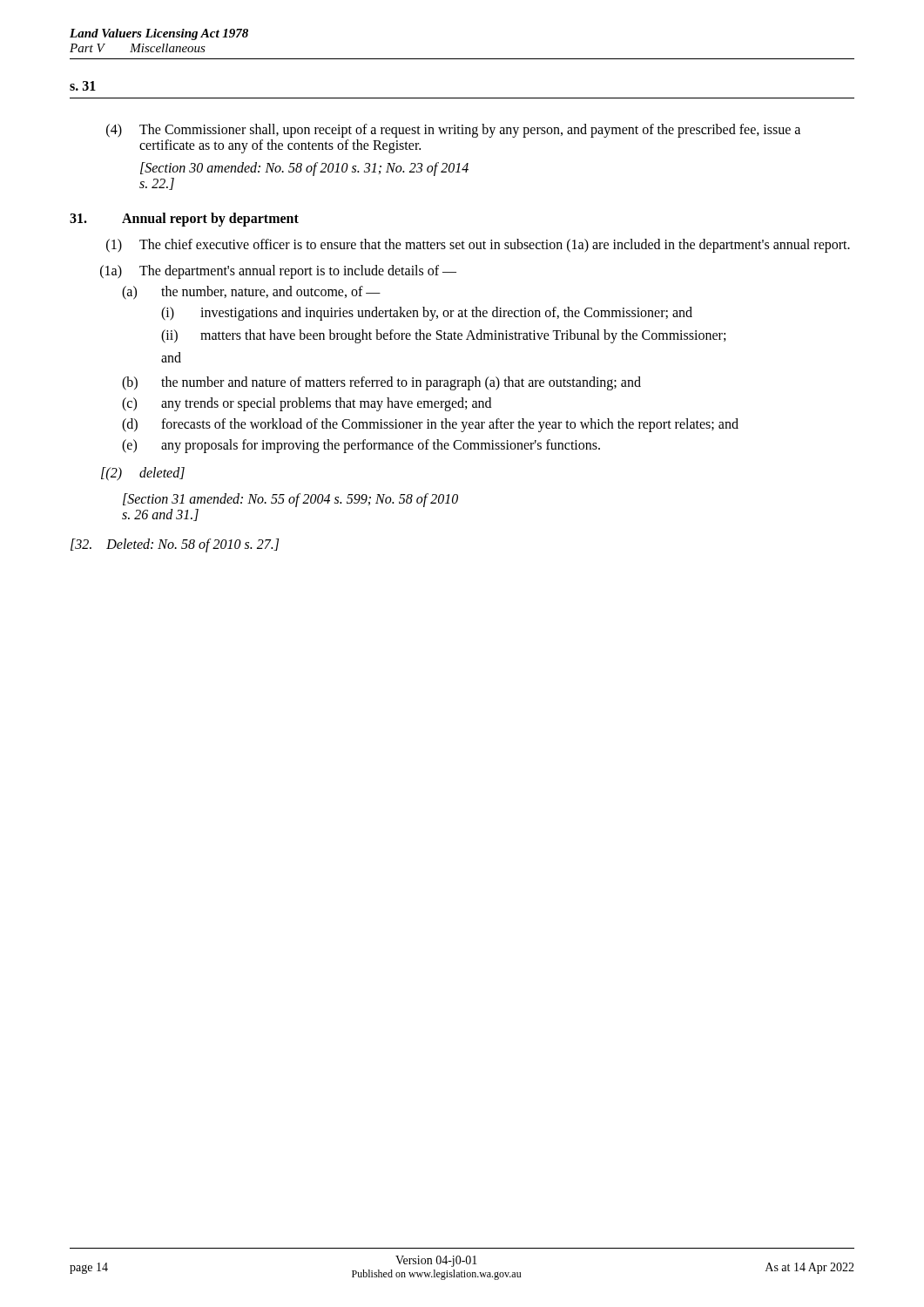
Task: Locate the block of text that opens with "(d) forecasts of"
Action: click(488, 424)
